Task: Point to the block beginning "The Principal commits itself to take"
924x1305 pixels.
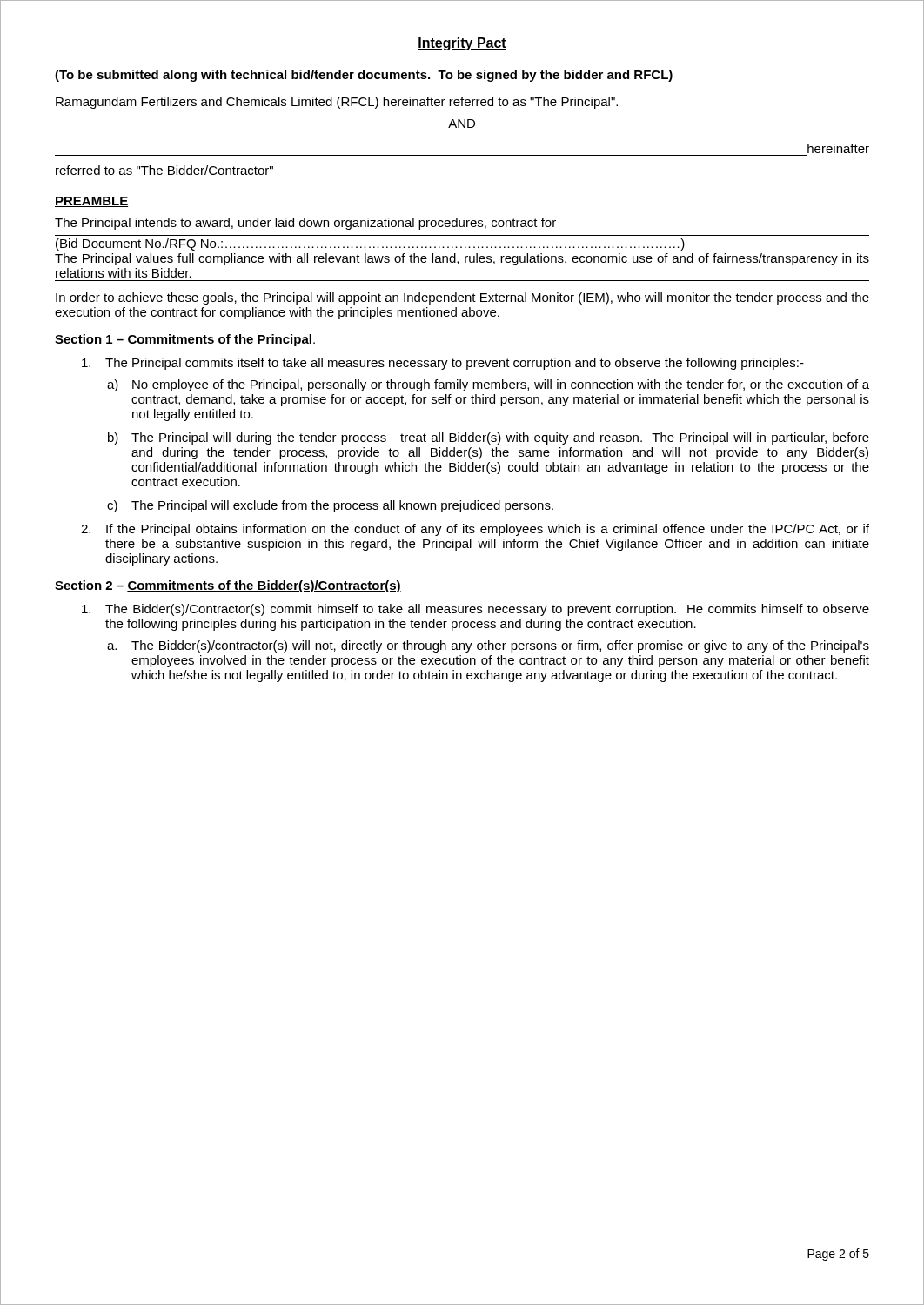Action: (x=475, y=362)
